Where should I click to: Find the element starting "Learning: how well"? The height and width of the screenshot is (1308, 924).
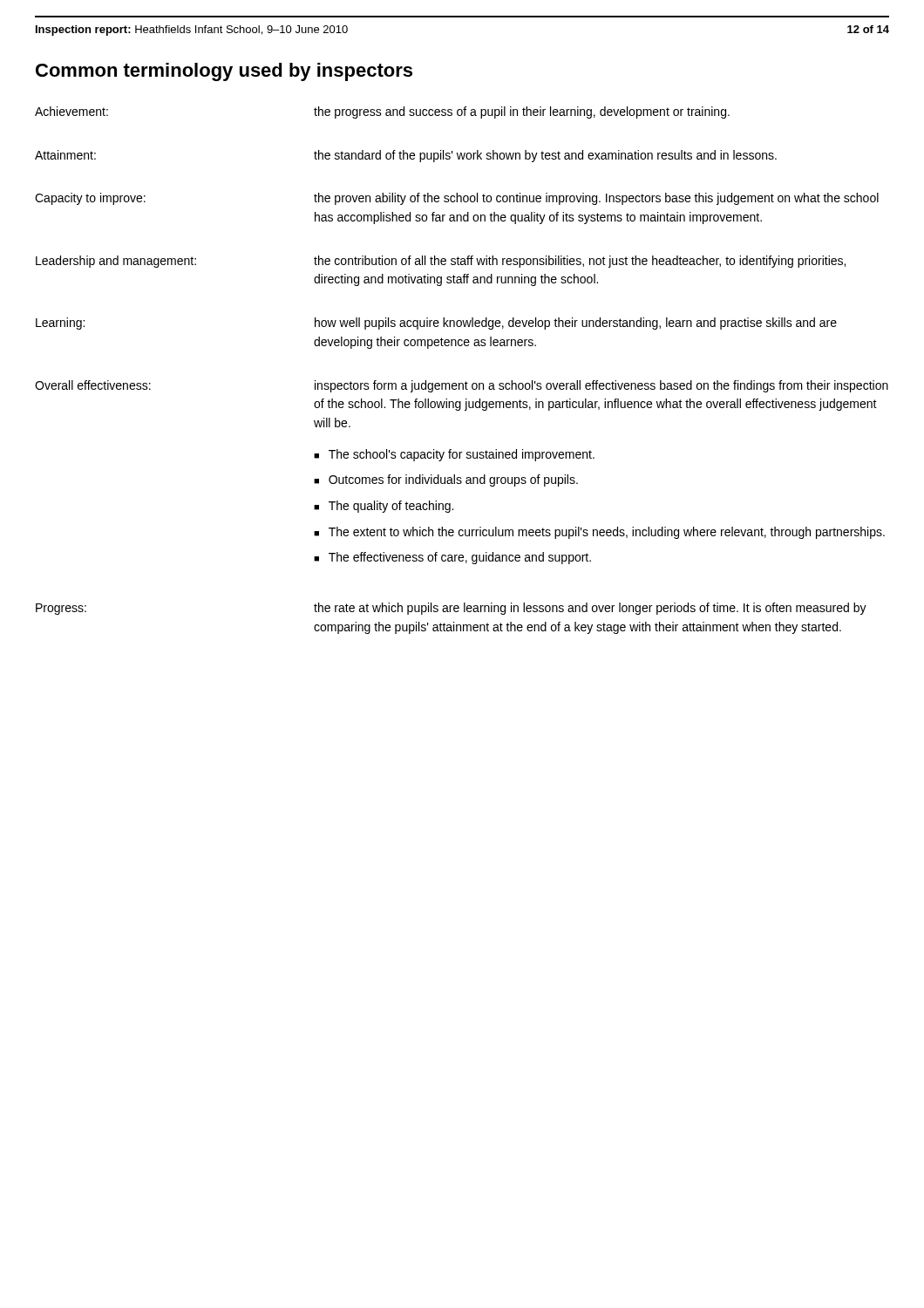point(462,333)
